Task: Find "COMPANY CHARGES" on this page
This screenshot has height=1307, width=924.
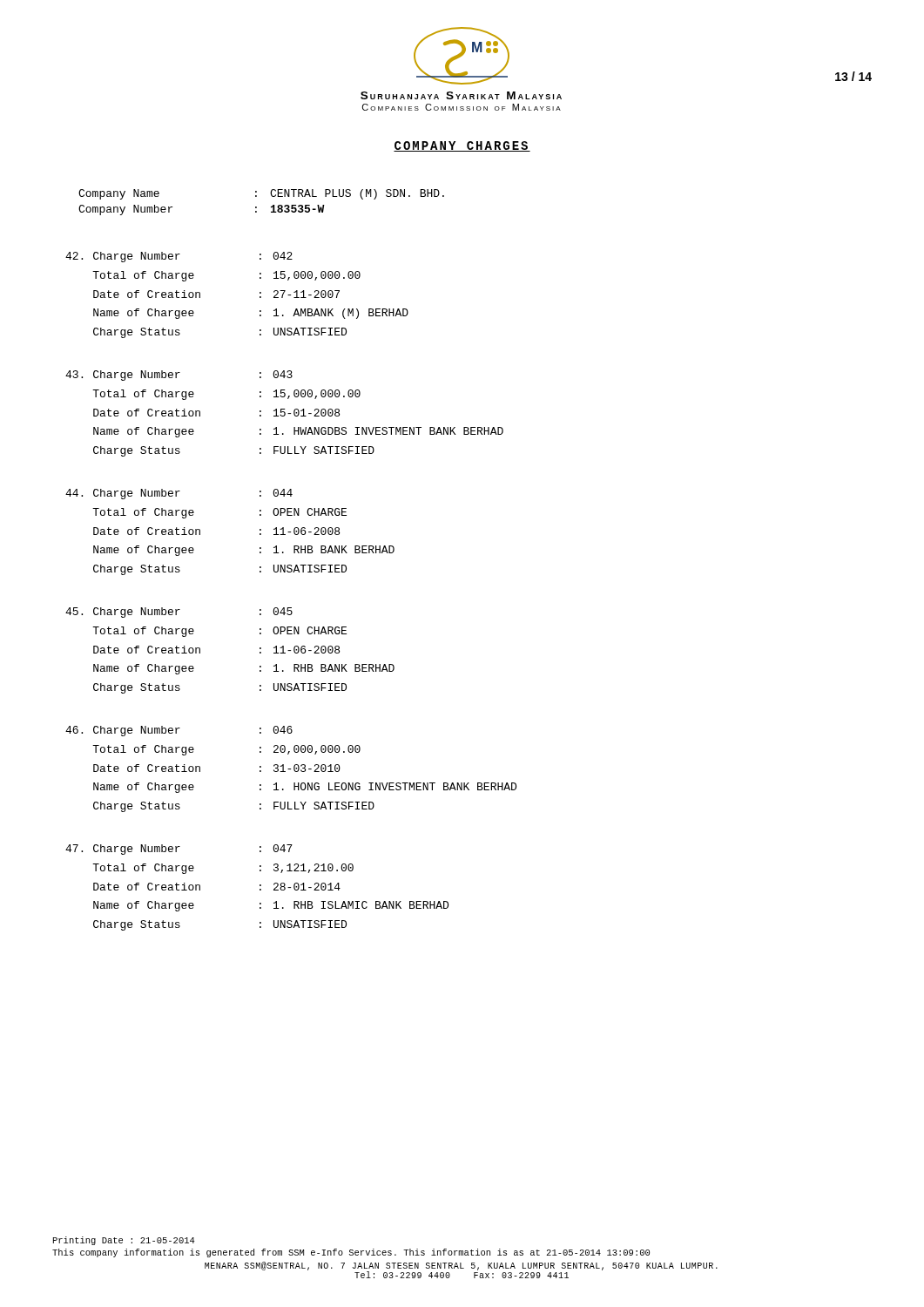Action: pyautogui.click(x=462, y=146)
